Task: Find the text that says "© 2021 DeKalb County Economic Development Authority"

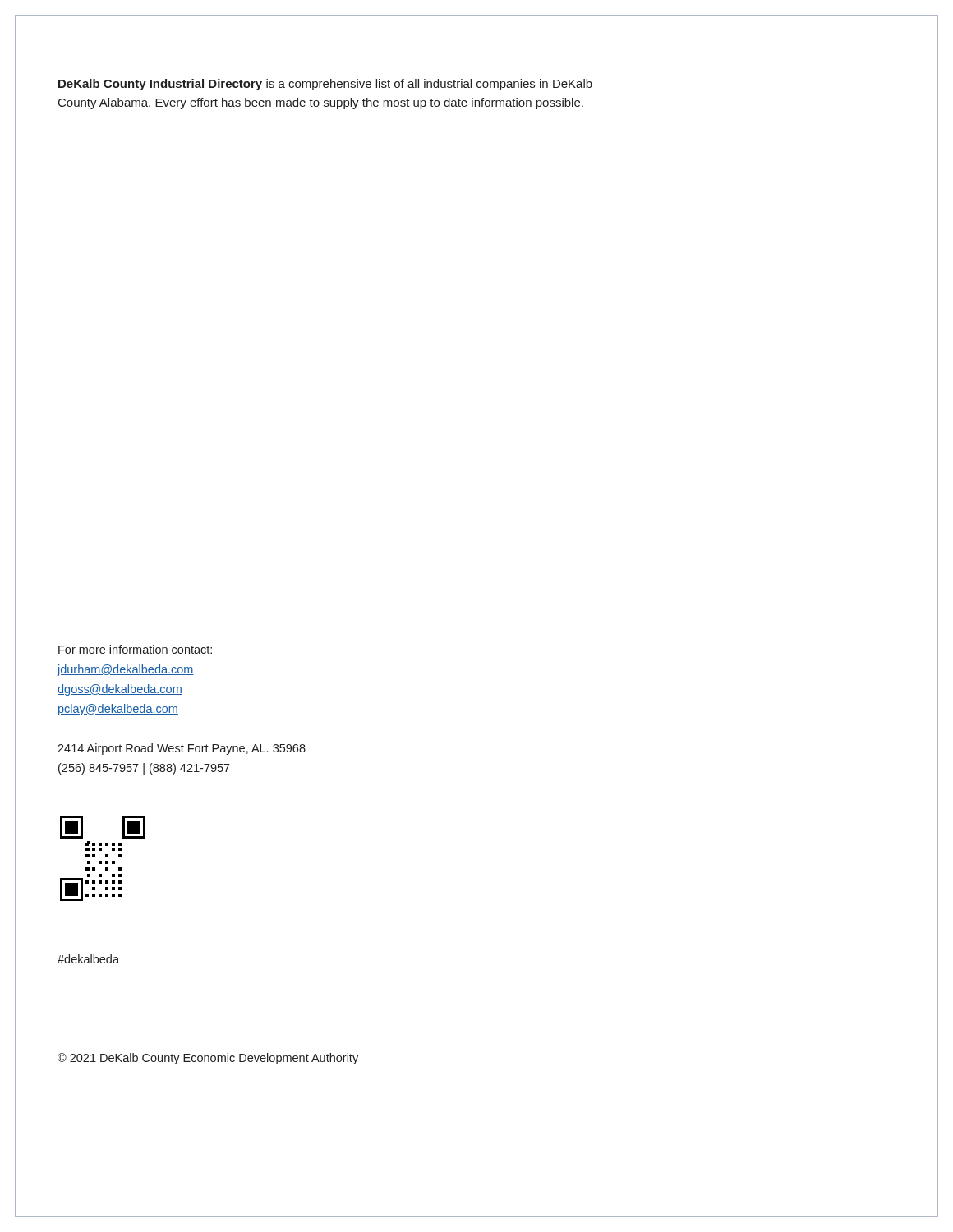Action: coord(208,1058)
